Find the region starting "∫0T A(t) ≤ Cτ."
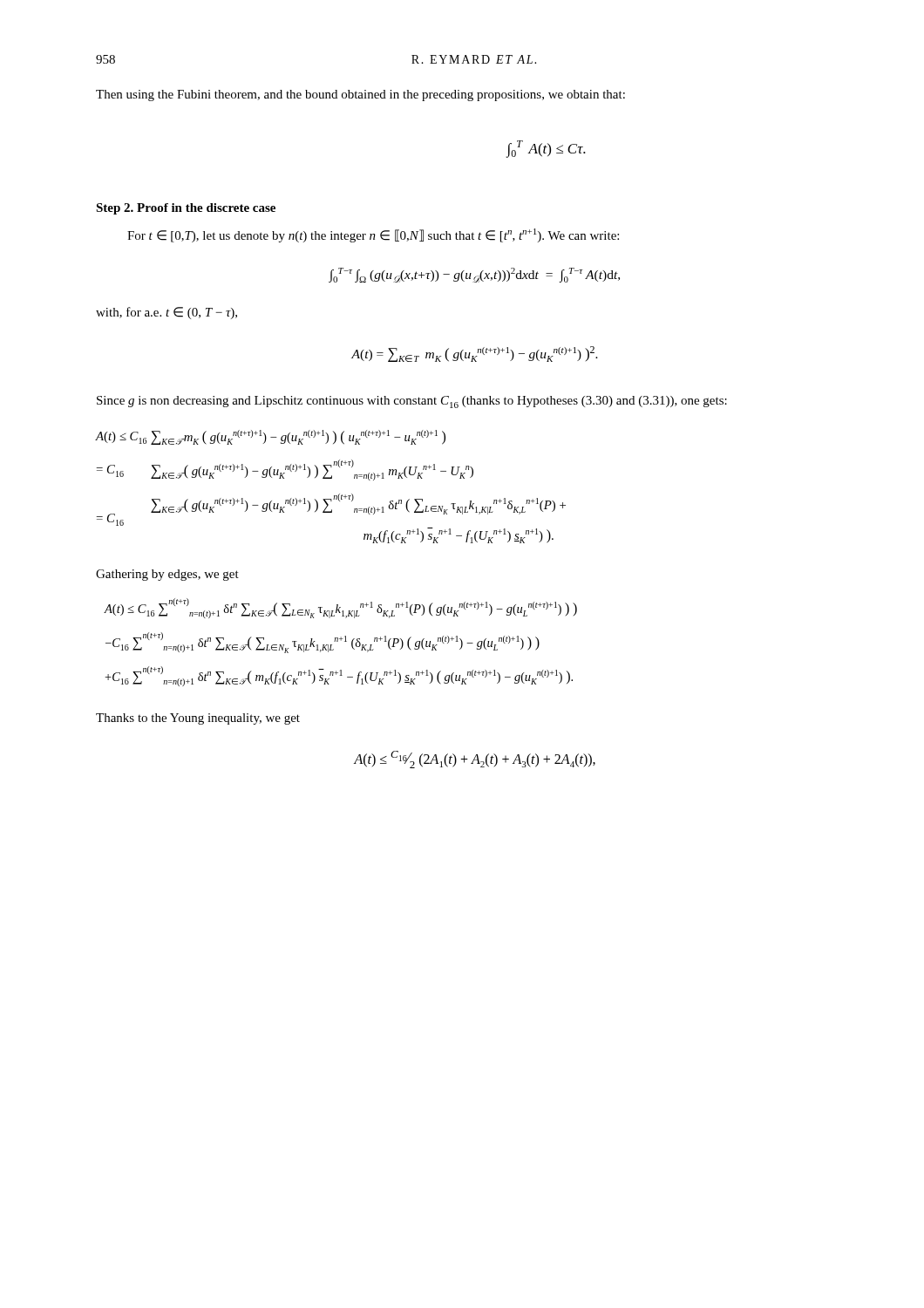 click(546, 149)
